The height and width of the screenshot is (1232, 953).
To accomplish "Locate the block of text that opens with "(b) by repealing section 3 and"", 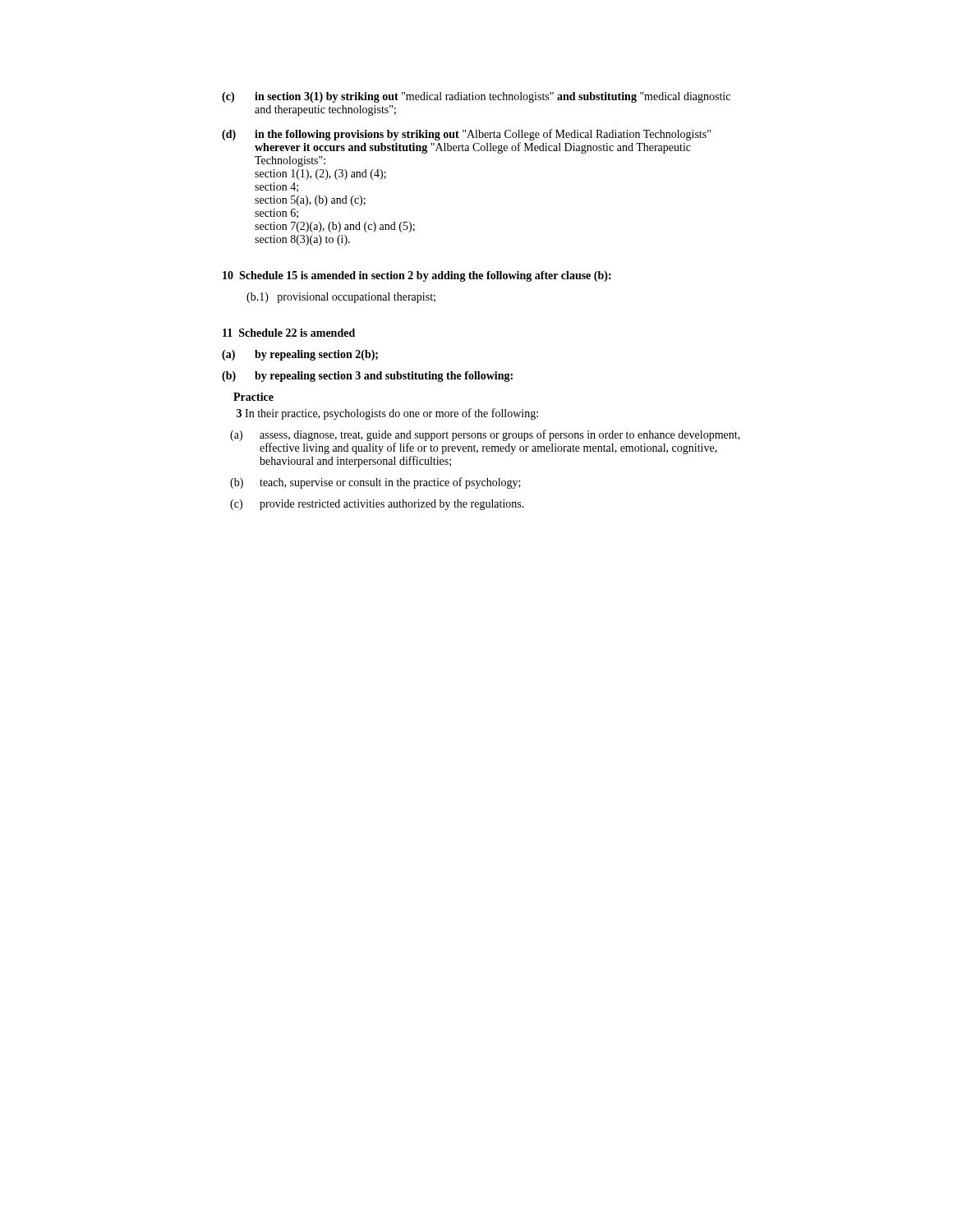I will click(x=485, y=376).
